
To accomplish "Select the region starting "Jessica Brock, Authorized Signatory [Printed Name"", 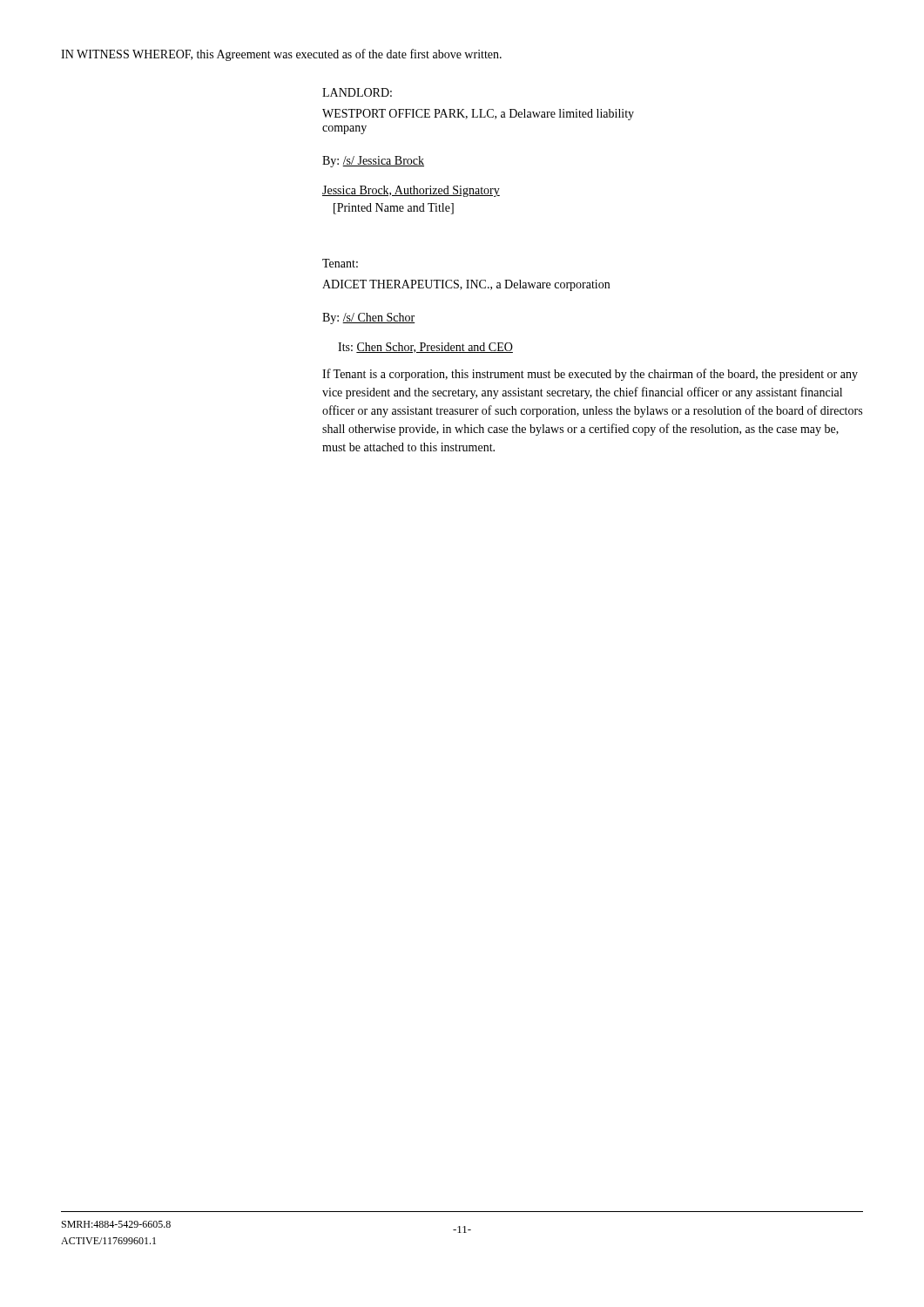I will tap(411, 191).
